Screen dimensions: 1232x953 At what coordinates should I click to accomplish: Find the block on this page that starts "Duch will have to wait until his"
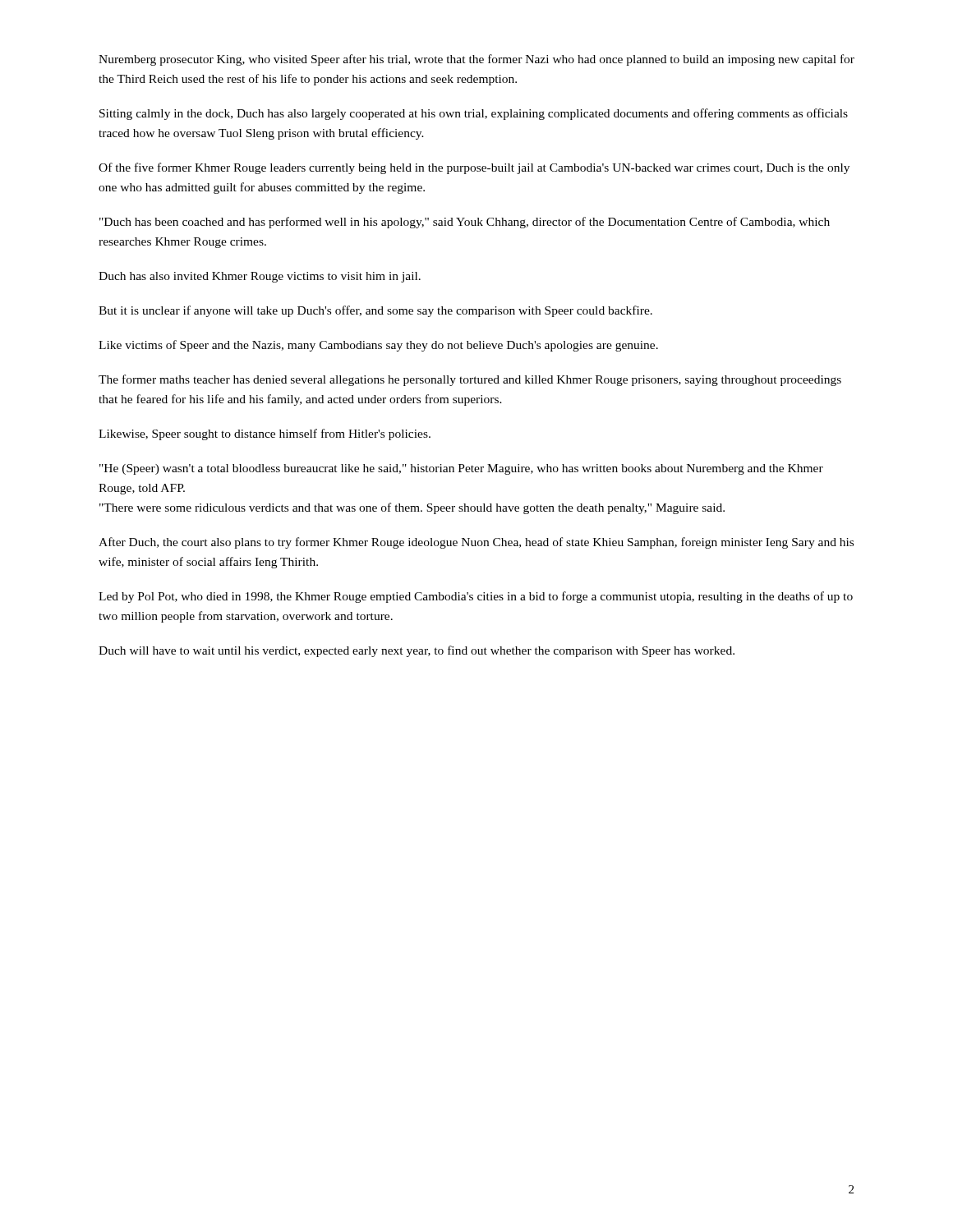417,650
